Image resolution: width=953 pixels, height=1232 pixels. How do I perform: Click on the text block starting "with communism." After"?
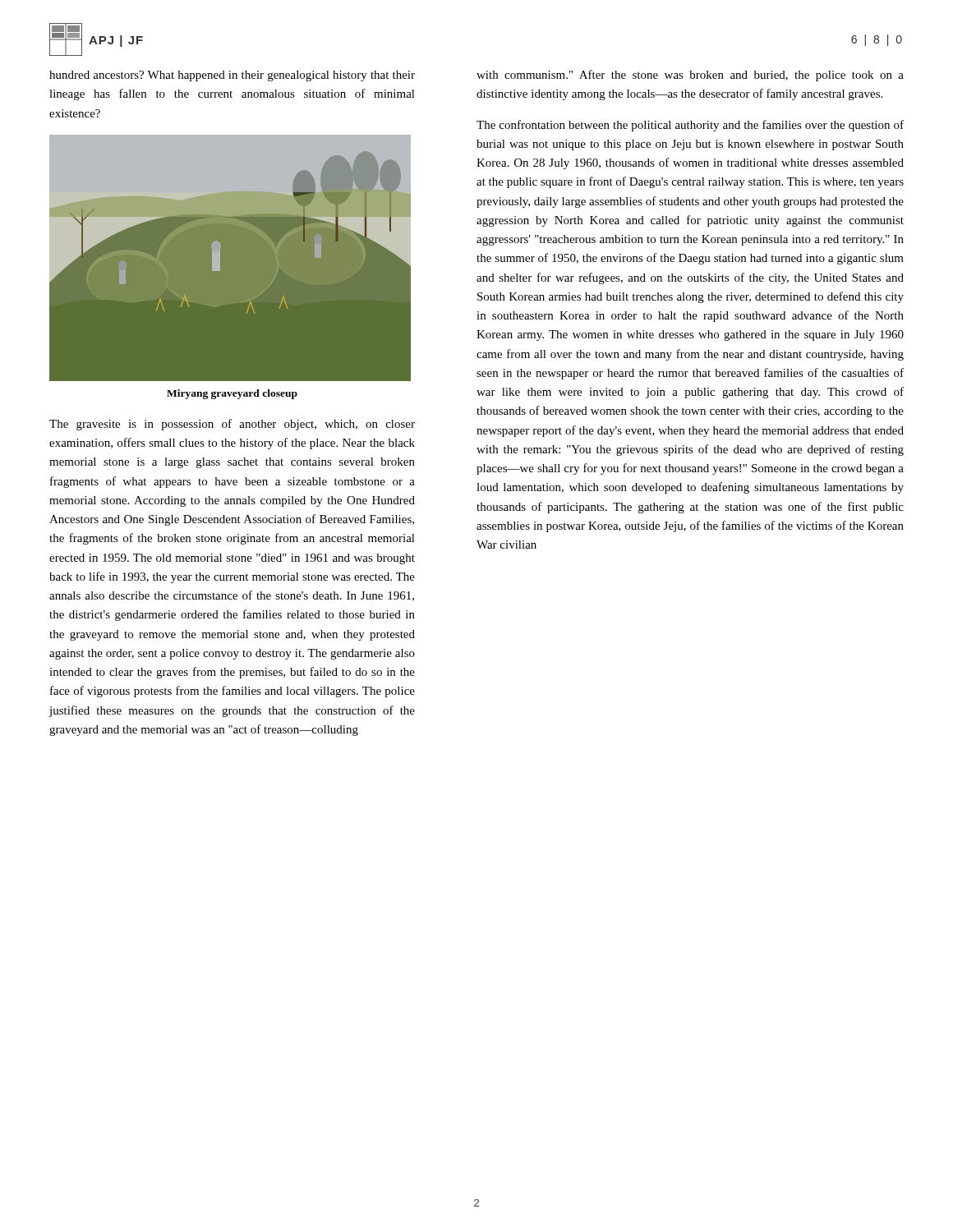(690, 84)
